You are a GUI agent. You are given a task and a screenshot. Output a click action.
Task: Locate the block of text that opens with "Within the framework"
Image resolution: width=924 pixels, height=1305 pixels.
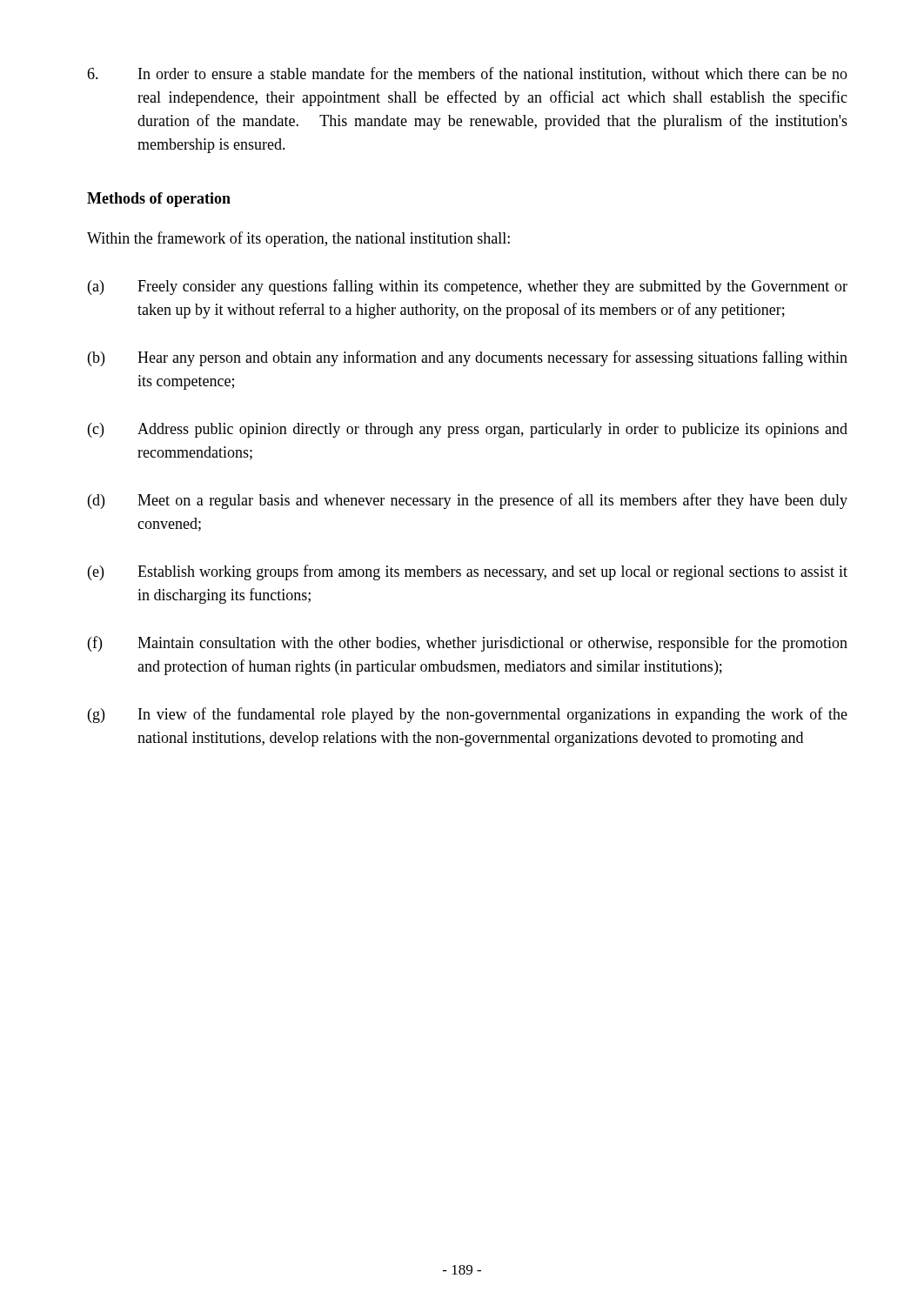[x=299, y=238]
